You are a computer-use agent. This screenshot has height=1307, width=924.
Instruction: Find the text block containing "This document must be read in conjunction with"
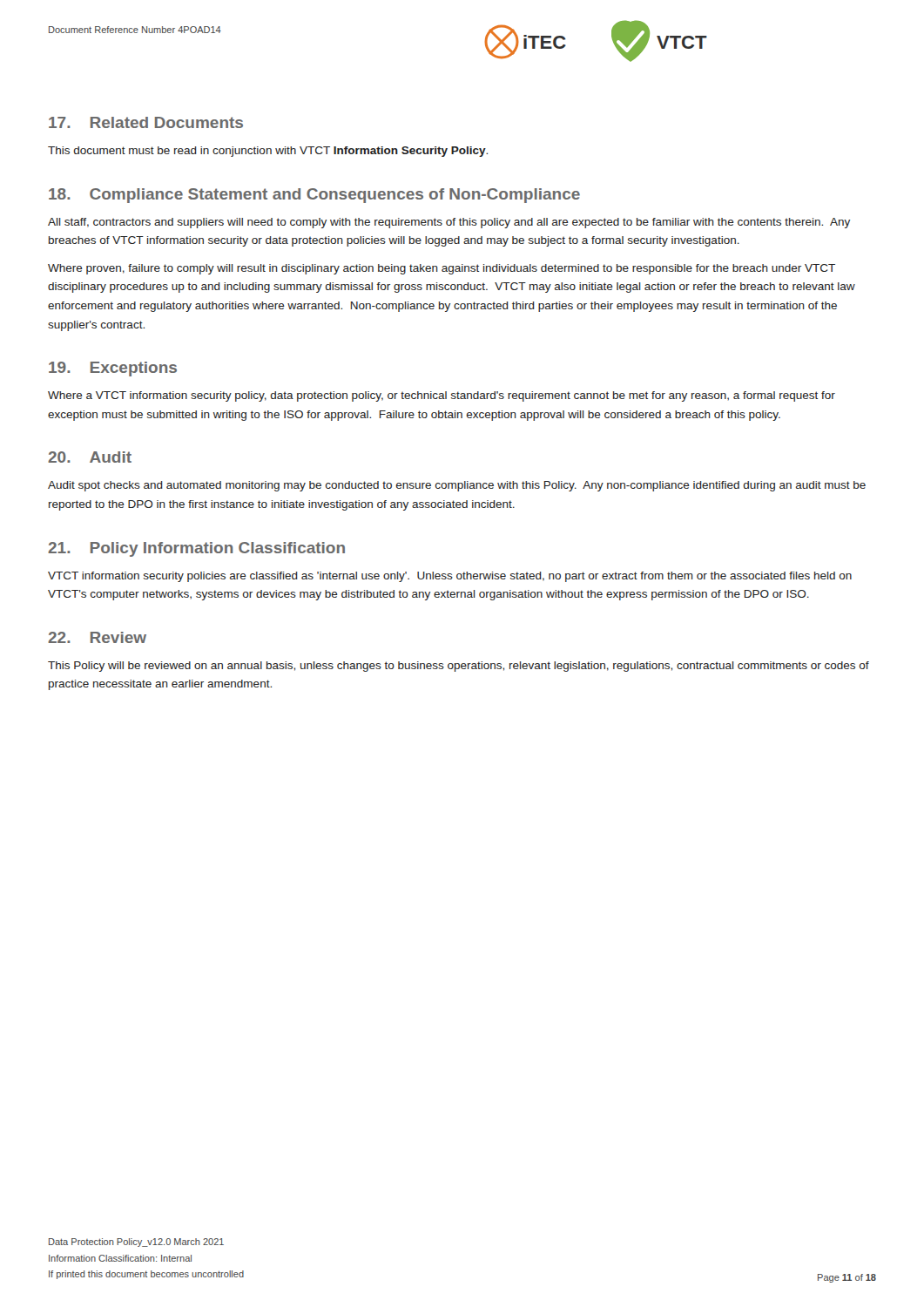(x=268, y=150)
